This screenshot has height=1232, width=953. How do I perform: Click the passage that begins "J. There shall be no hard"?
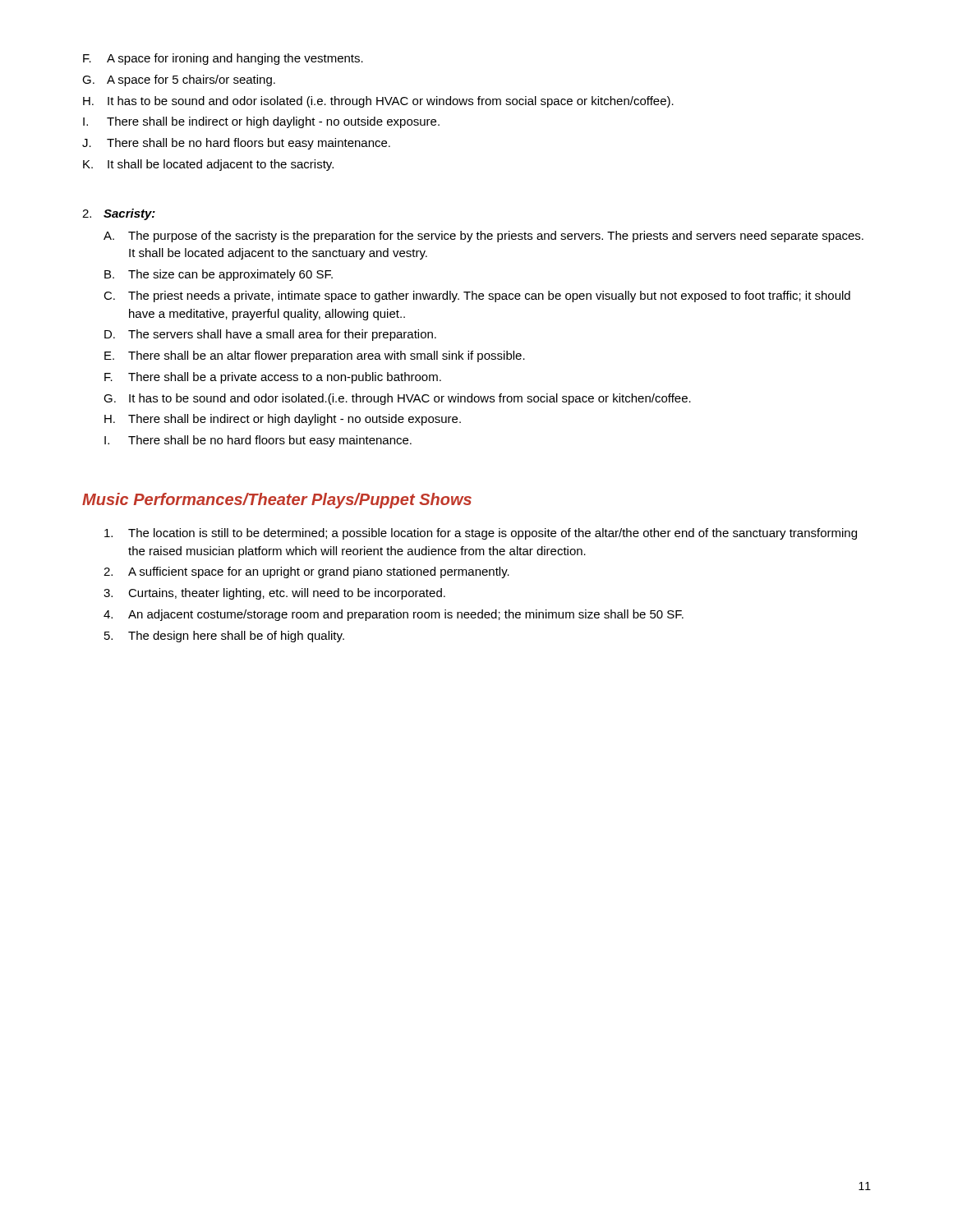pyautogui.click(x=236, y=144)
